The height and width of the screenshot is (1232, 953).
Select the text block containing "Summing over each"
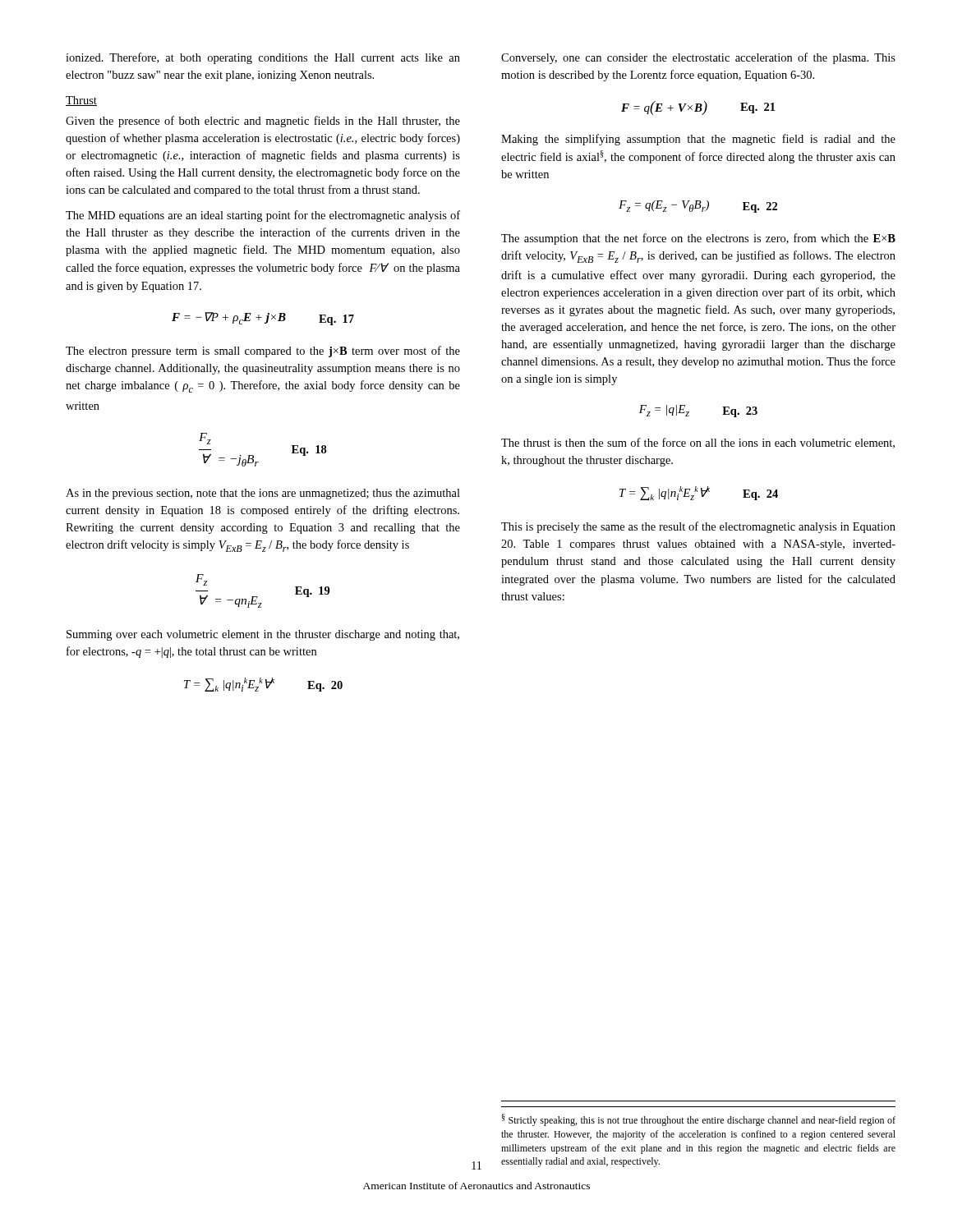[263, 643]
